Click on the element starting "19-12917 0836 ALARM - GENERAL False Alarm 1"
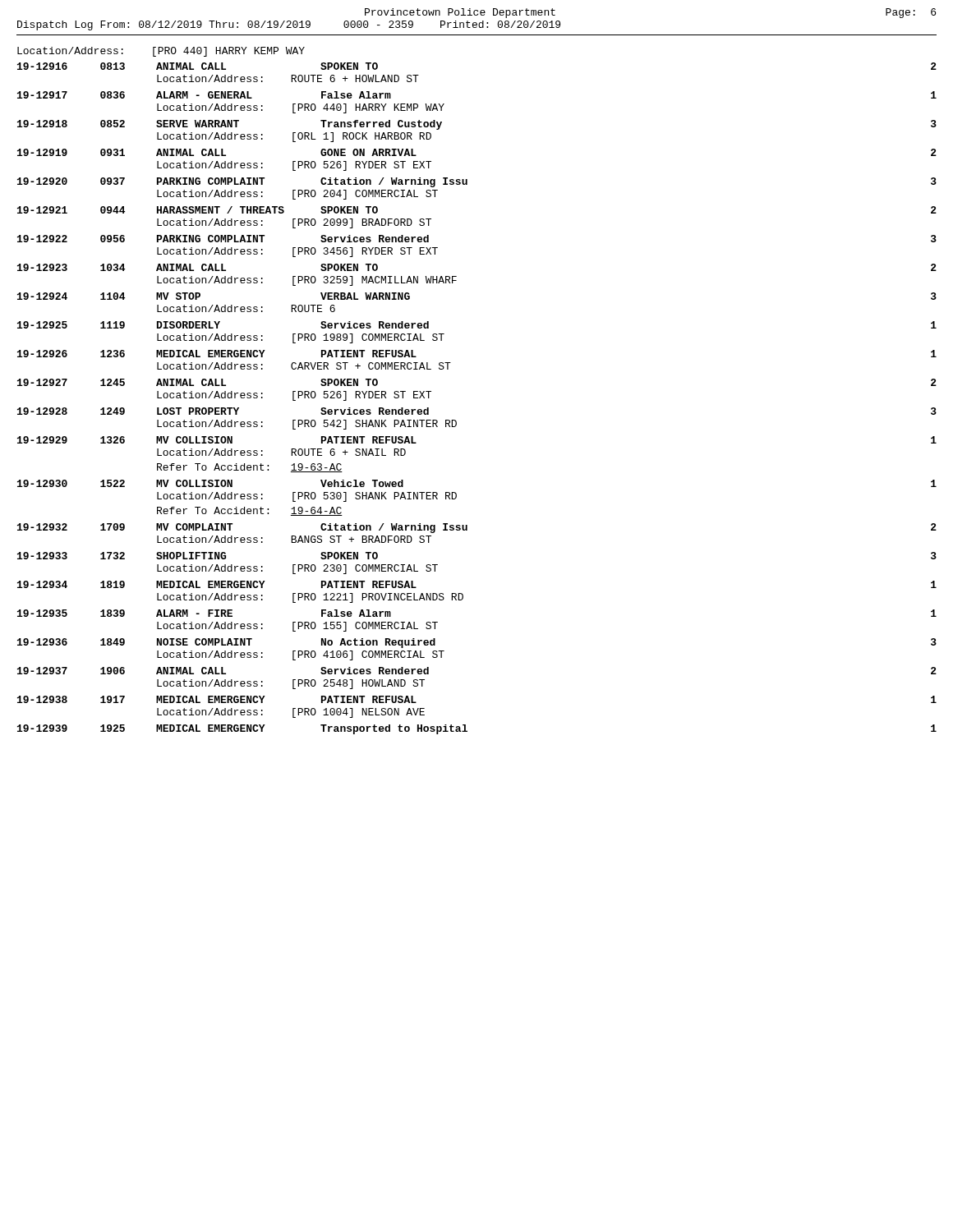Viewport: 953px width, 1232px height. point(39,95)
